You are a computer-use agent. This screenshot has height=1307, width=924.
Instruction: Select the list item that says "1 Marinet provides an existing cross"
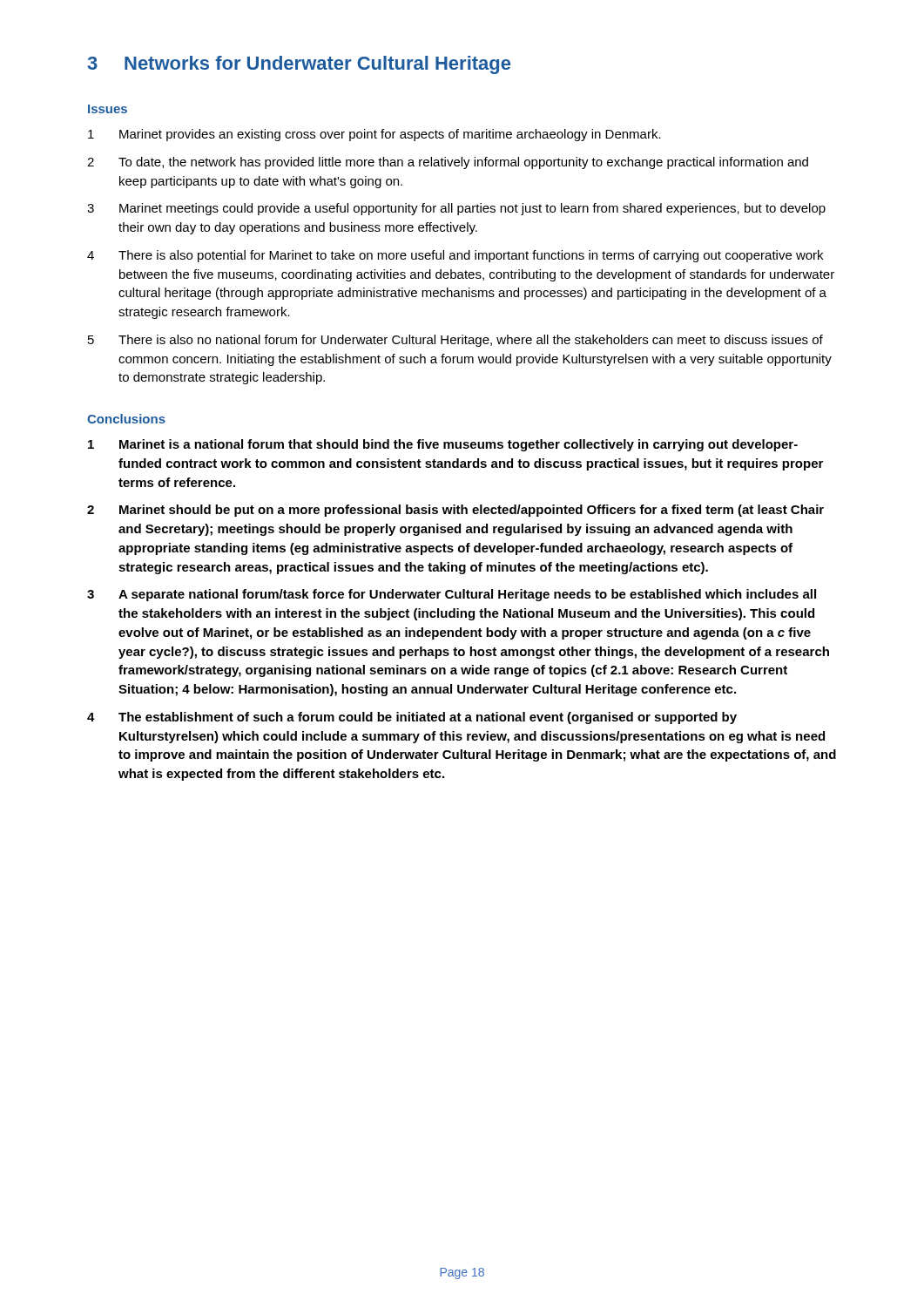coord(462,134)
